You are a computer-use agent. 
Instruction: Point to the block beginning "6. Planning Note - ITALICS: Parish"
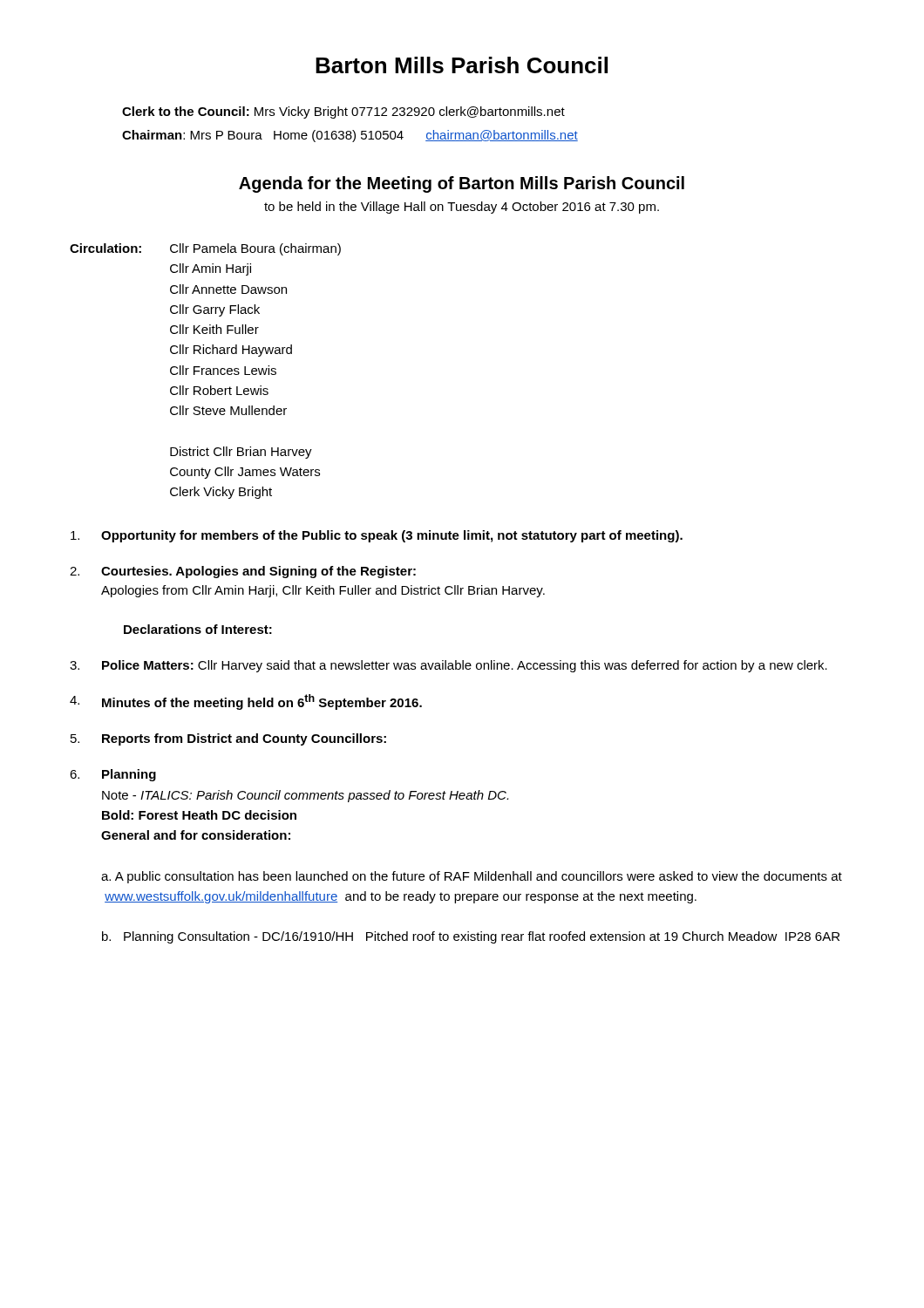click(x=113, y=775)
